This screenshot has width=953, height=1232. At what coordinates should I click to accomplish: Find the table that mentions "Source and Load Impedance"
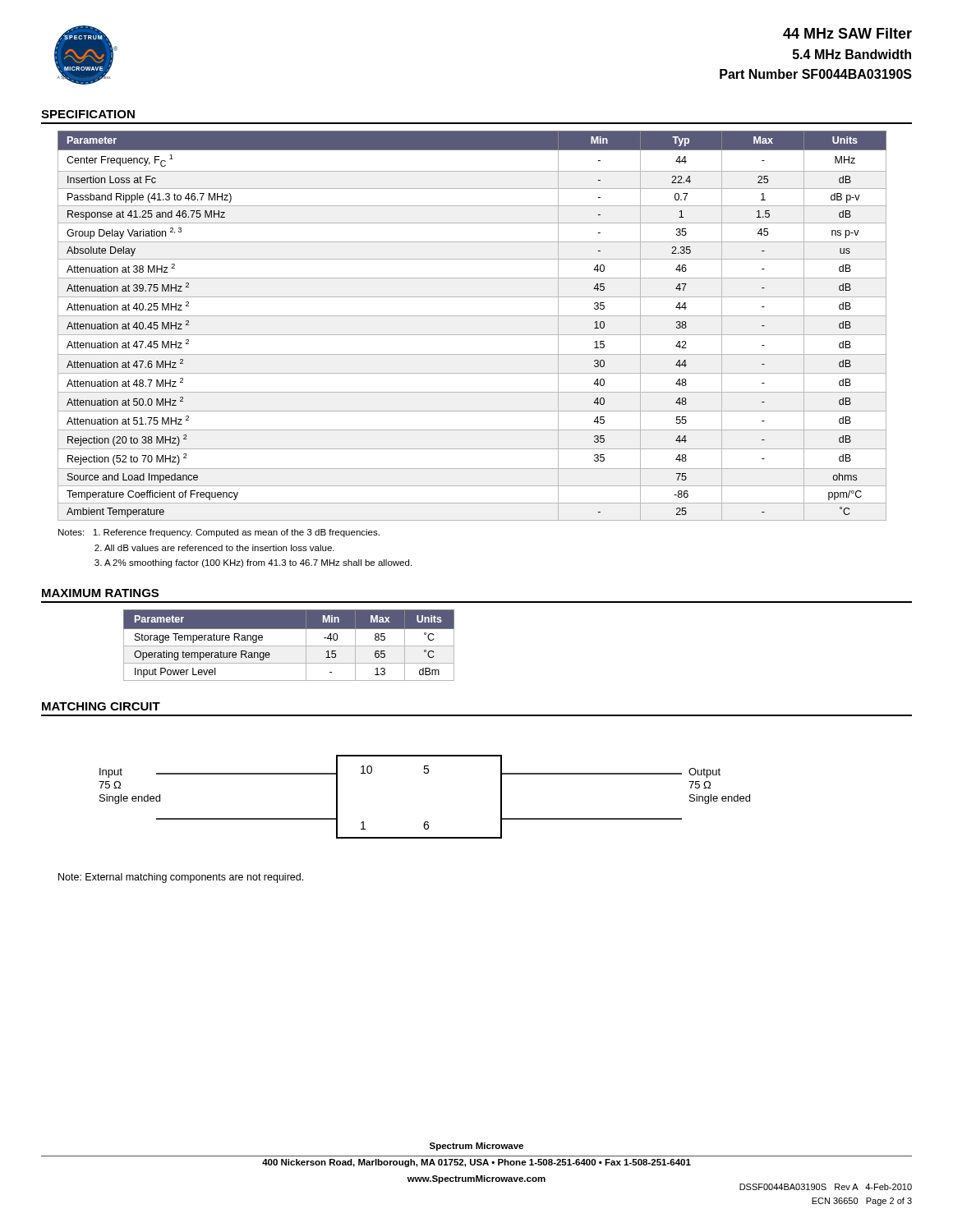pyautogui.click(x=485, y=325)
